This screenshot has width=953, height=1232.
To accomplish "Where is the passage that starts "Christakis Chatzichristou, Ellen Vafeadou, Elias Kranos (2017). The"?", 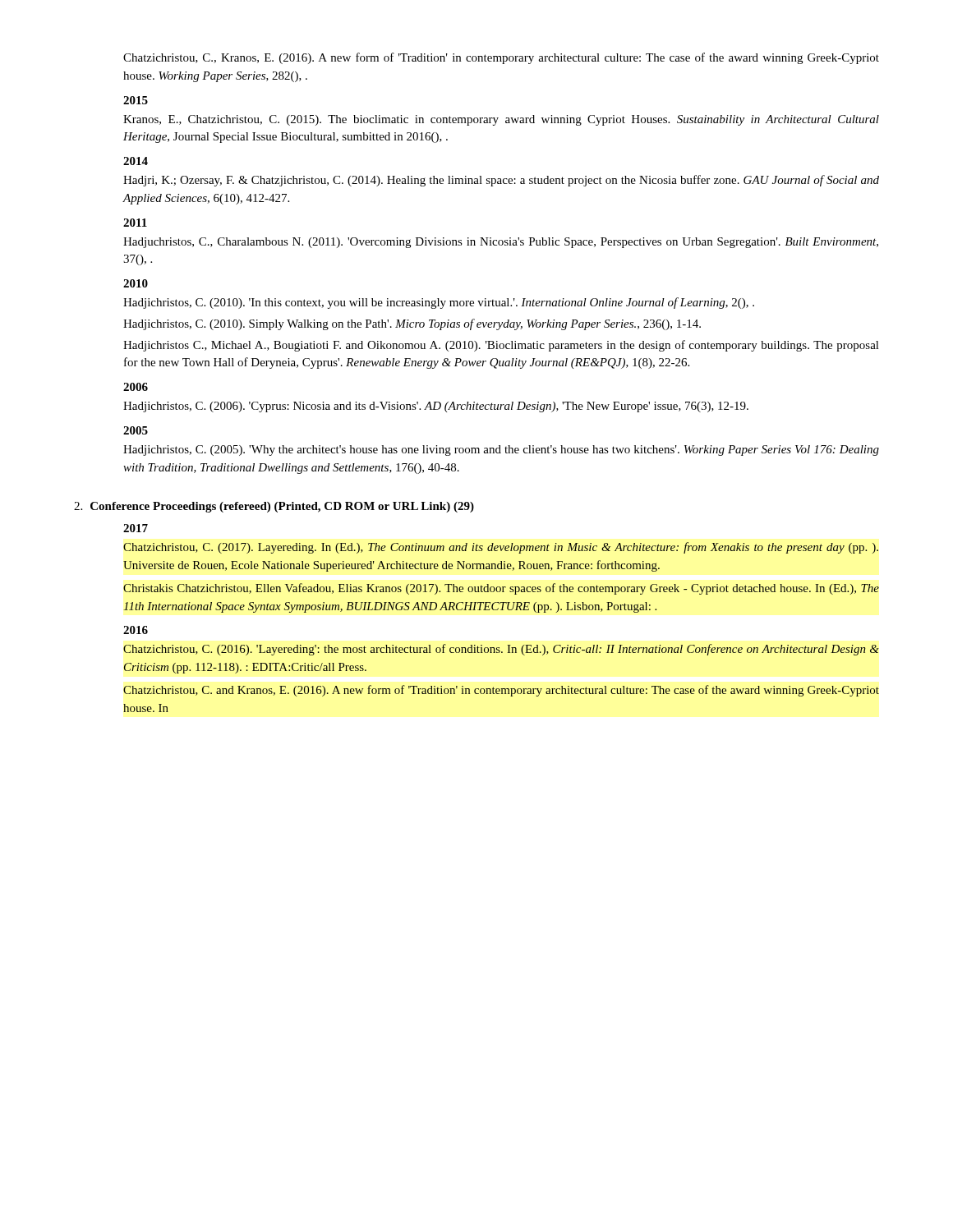I will point(501,597).
